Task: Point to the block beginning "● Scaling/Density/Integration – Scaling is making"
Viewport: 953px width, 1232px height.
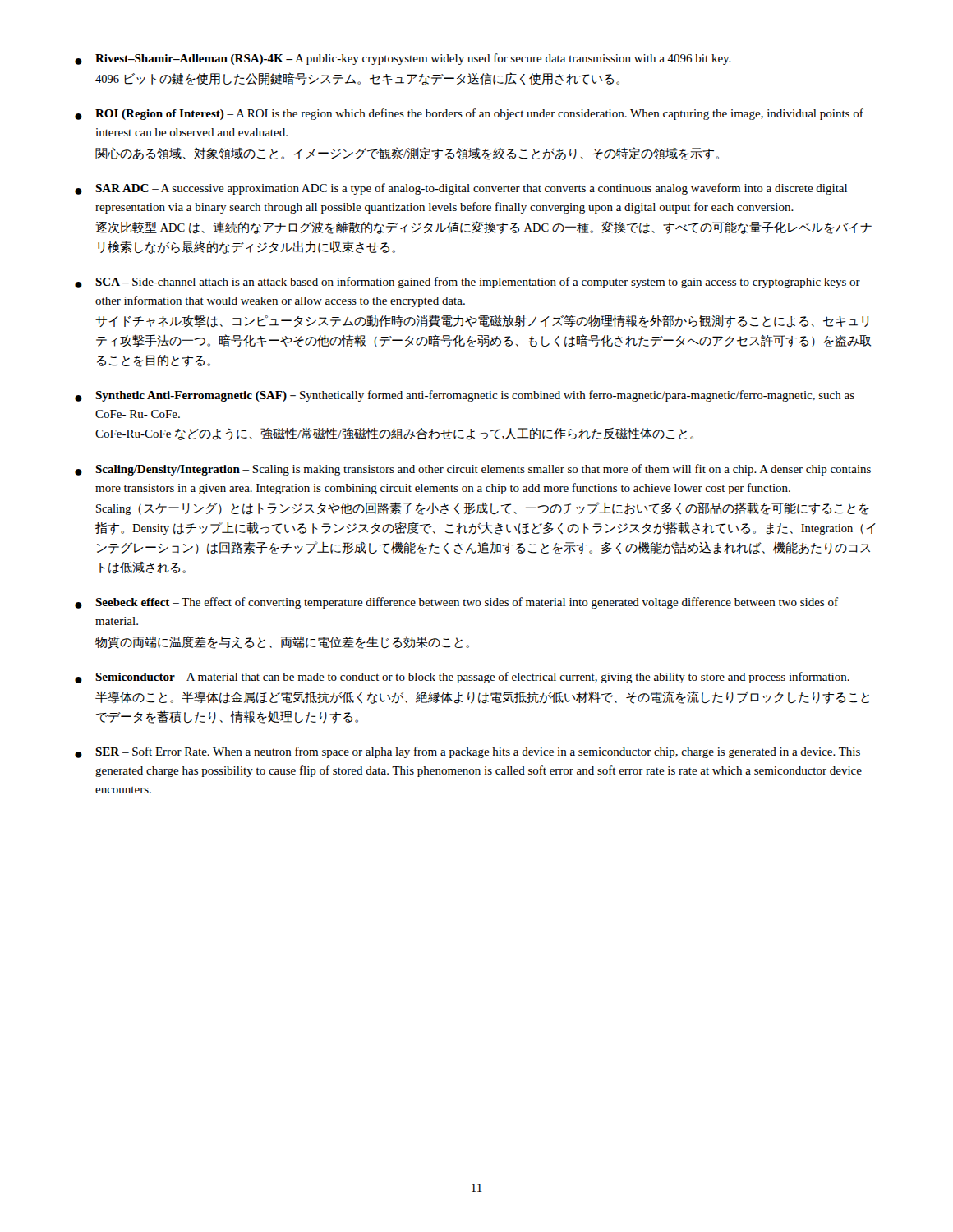Action: click(x=476, y=519)
